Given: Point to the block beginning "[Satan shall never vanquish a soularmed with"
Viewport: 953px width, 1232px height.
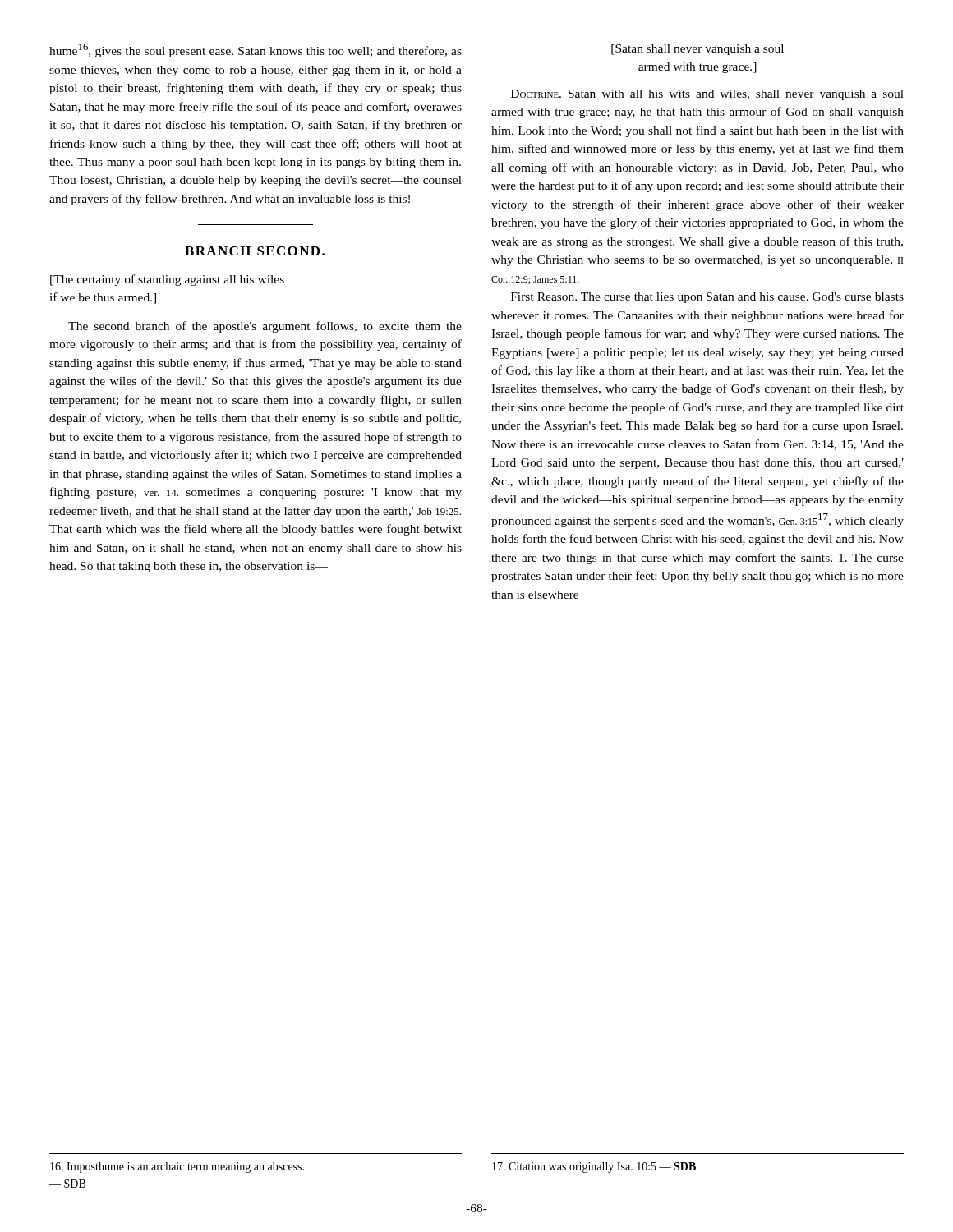Looking at the screenshot, I should (698, 57).
